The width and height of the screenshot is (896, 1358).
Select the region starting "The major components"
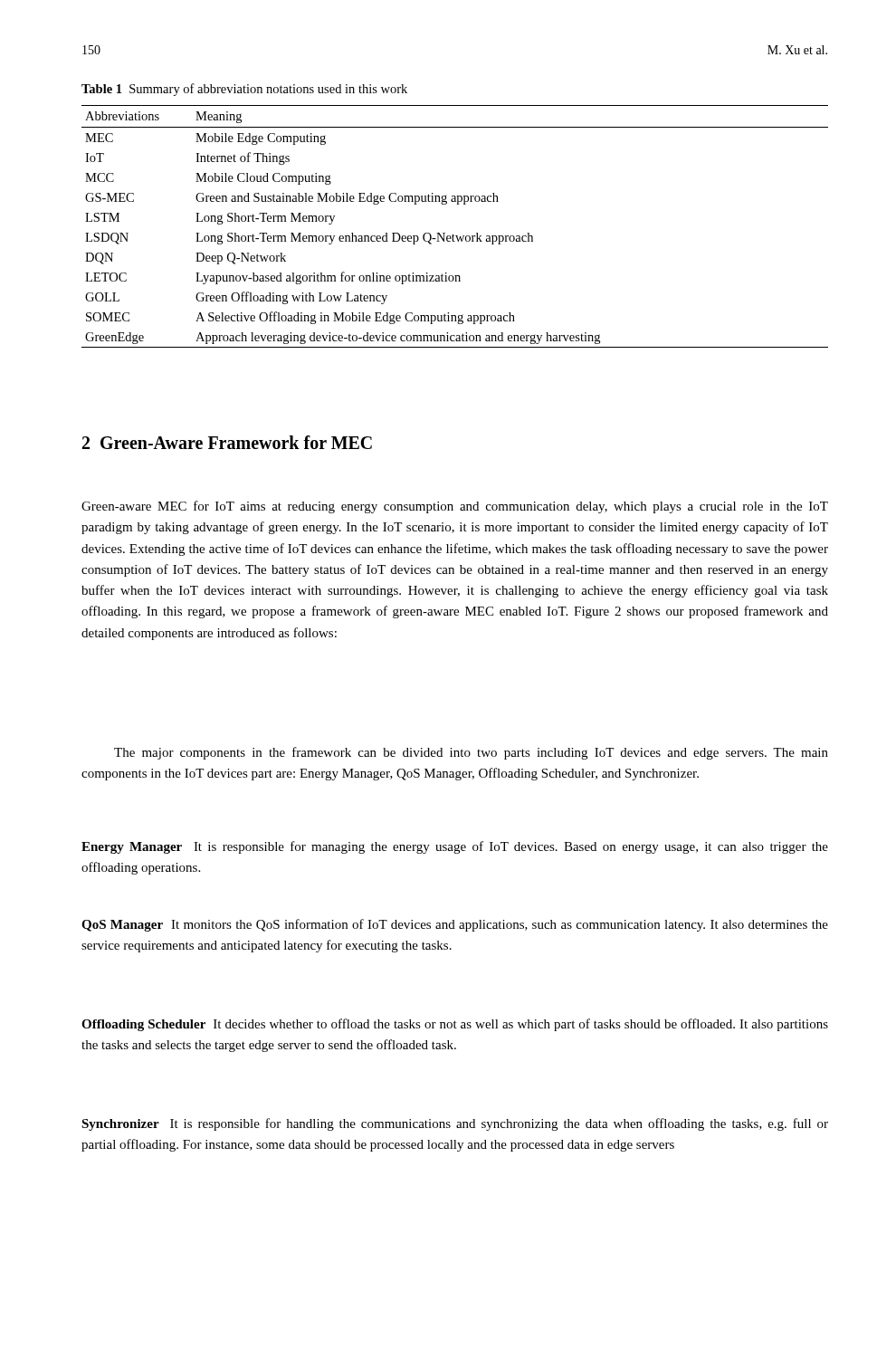point(455,763)
